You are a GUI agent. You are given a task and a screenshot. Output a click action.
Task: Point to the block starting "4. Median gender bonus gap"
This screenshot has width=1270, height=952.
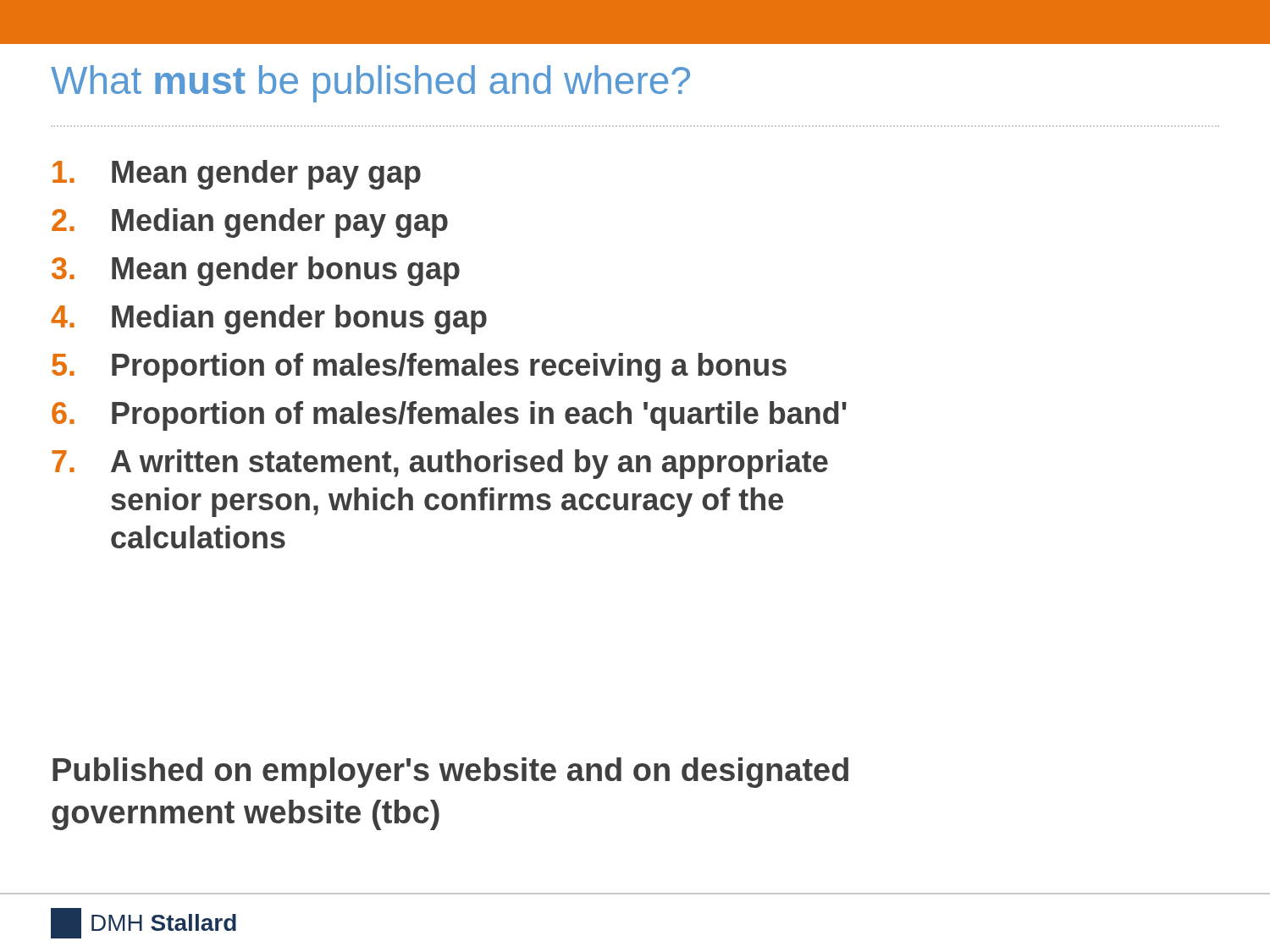pos(269,317)
